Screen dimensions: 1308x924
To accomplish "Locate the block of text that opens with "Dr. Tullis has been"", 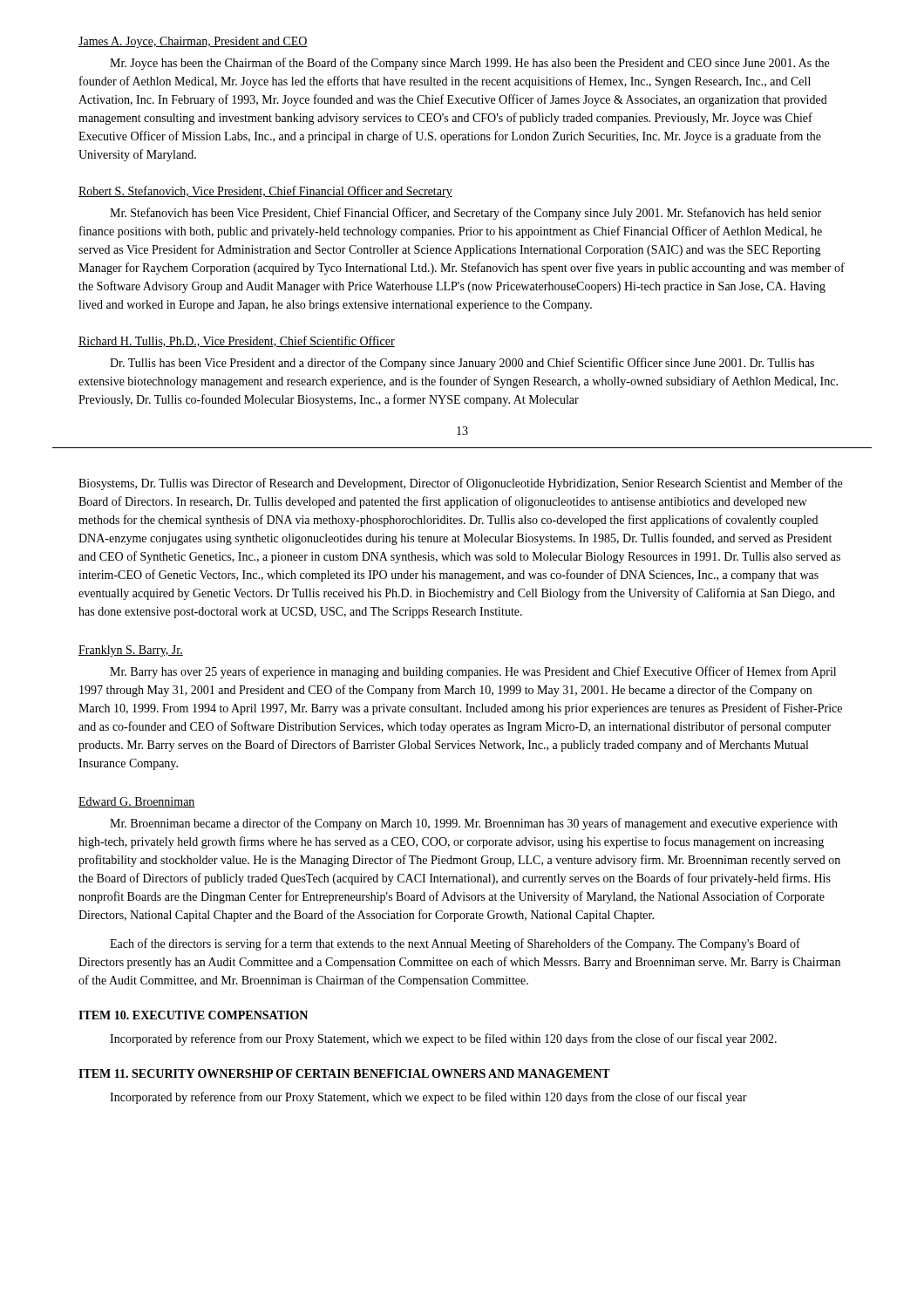I will click(458, 382).
